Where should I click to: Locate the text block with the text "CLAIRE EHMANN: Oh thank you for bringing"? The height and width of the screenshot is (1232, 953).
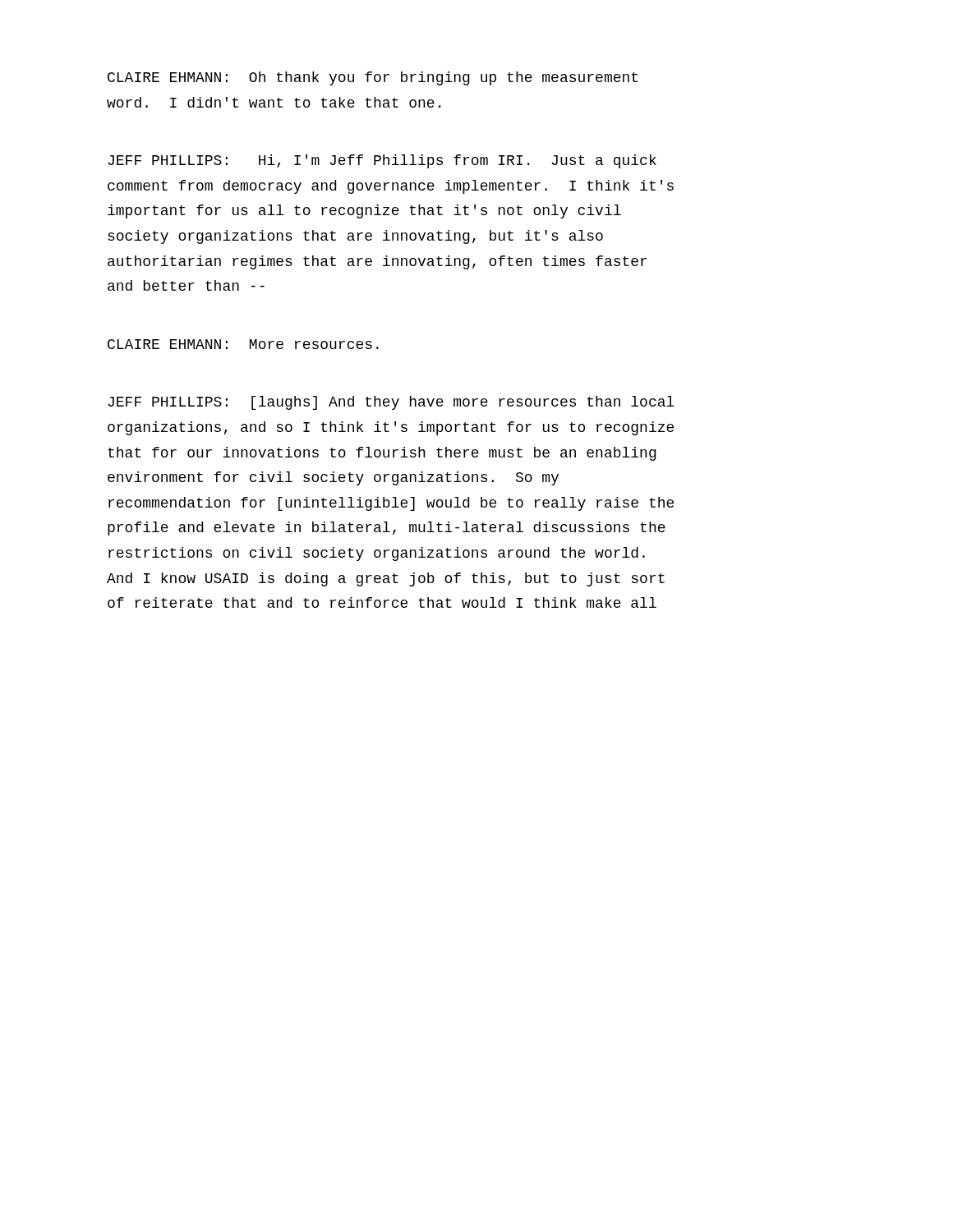373,91
